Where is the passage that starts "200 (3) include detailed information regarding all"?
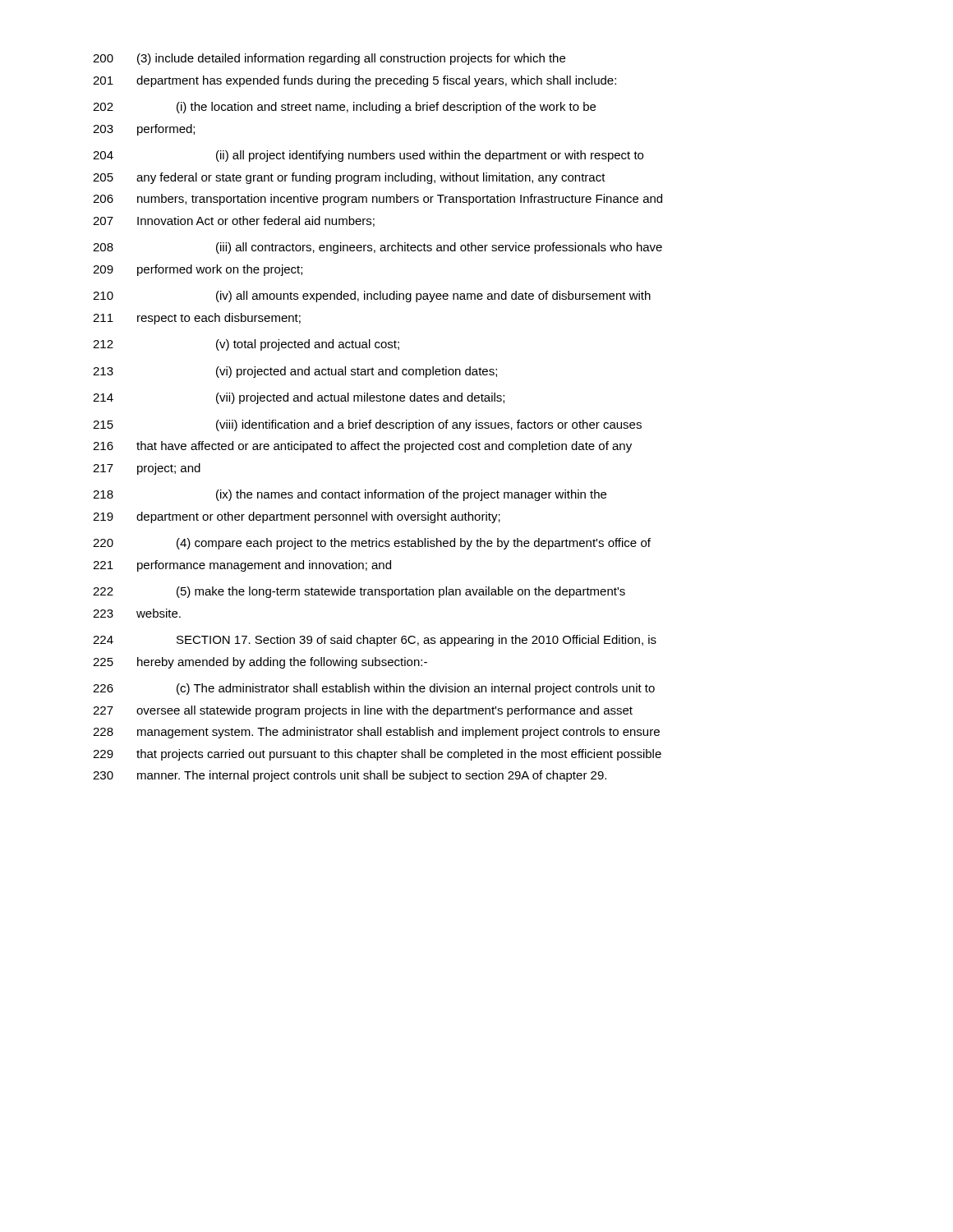 click(476, 69)
